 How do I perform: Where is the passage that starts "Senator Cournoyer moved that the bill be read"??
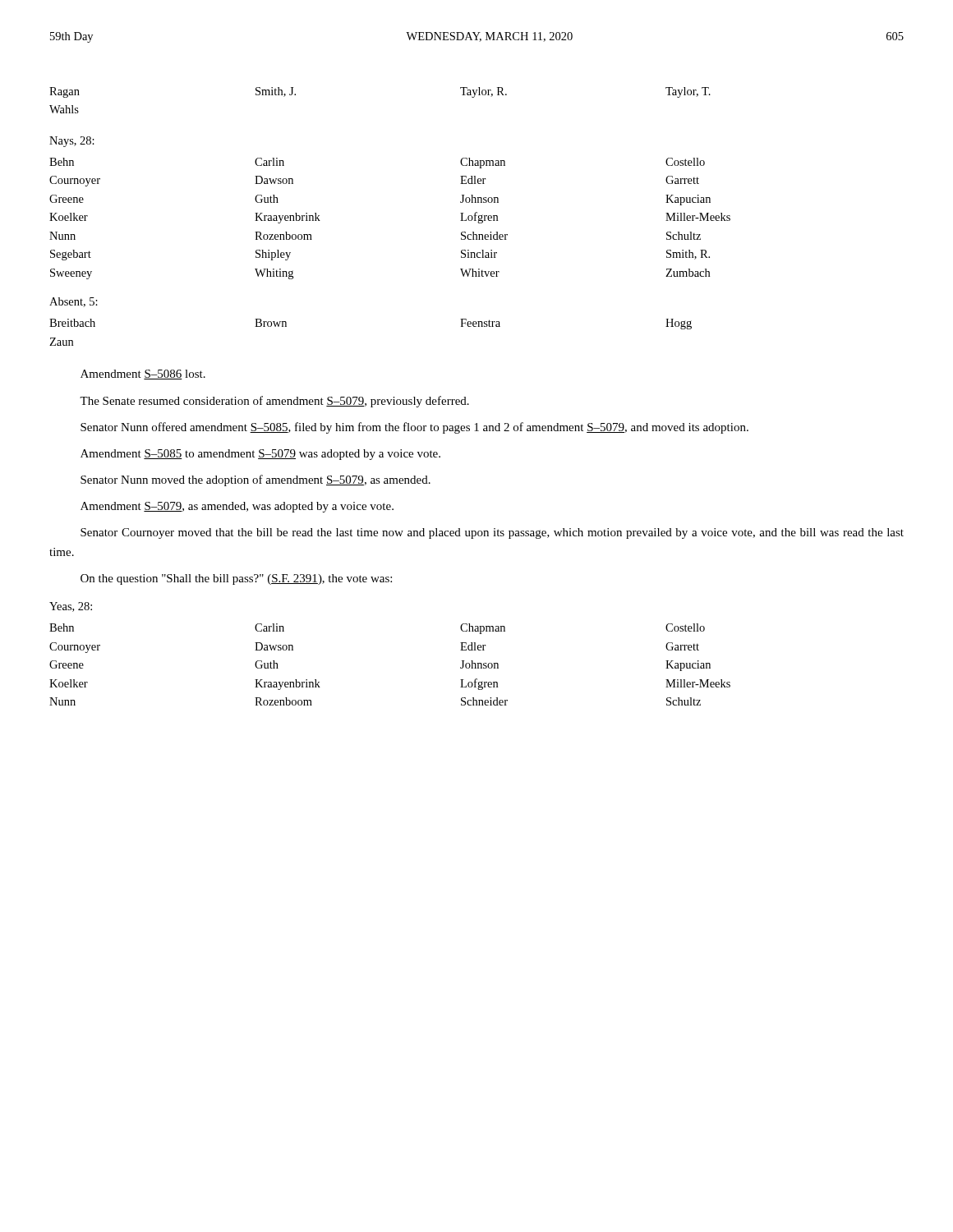point(476,542)
